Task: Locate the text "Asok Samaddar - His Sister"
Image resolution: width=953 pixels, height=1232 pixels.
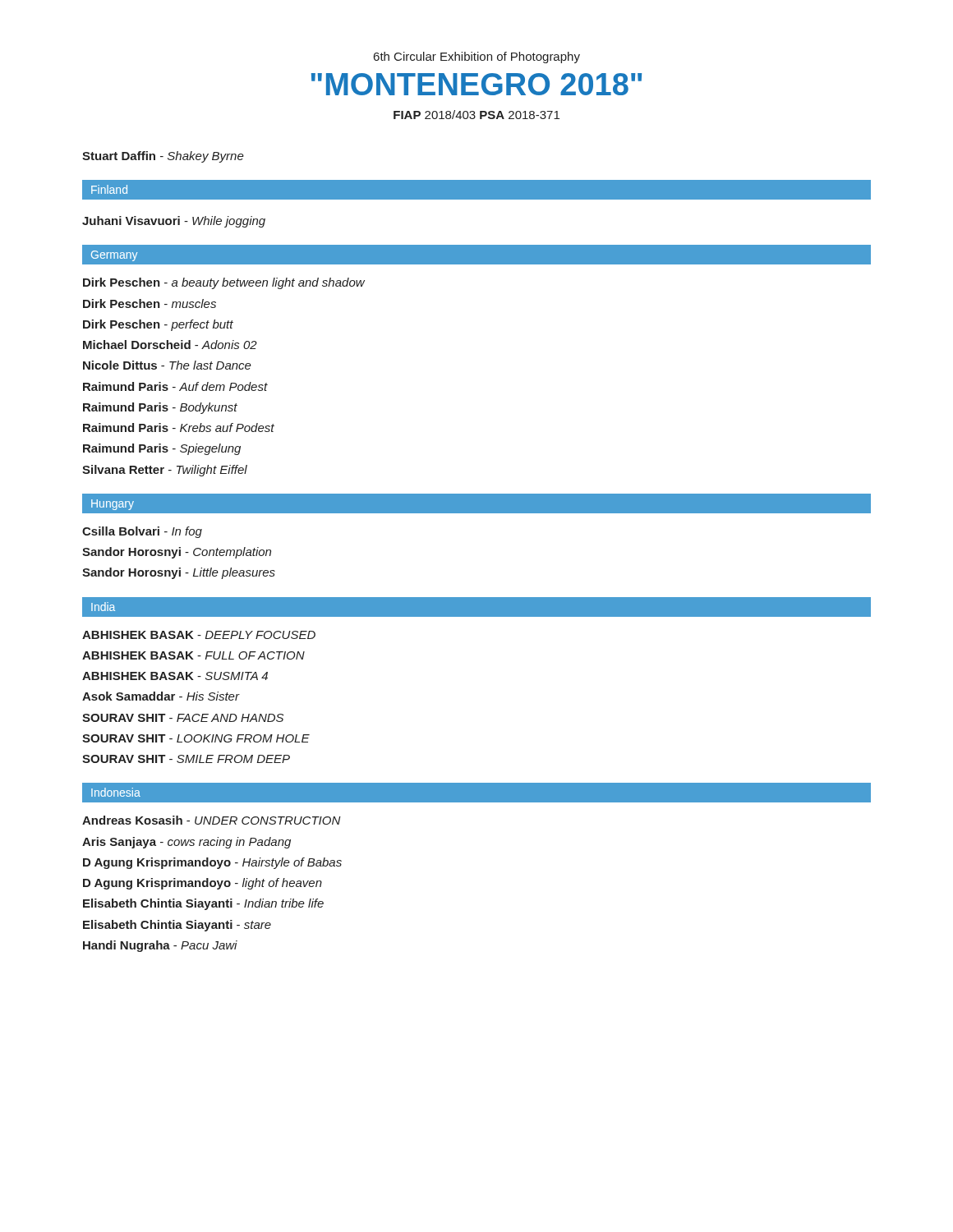Action: [161, 696]
